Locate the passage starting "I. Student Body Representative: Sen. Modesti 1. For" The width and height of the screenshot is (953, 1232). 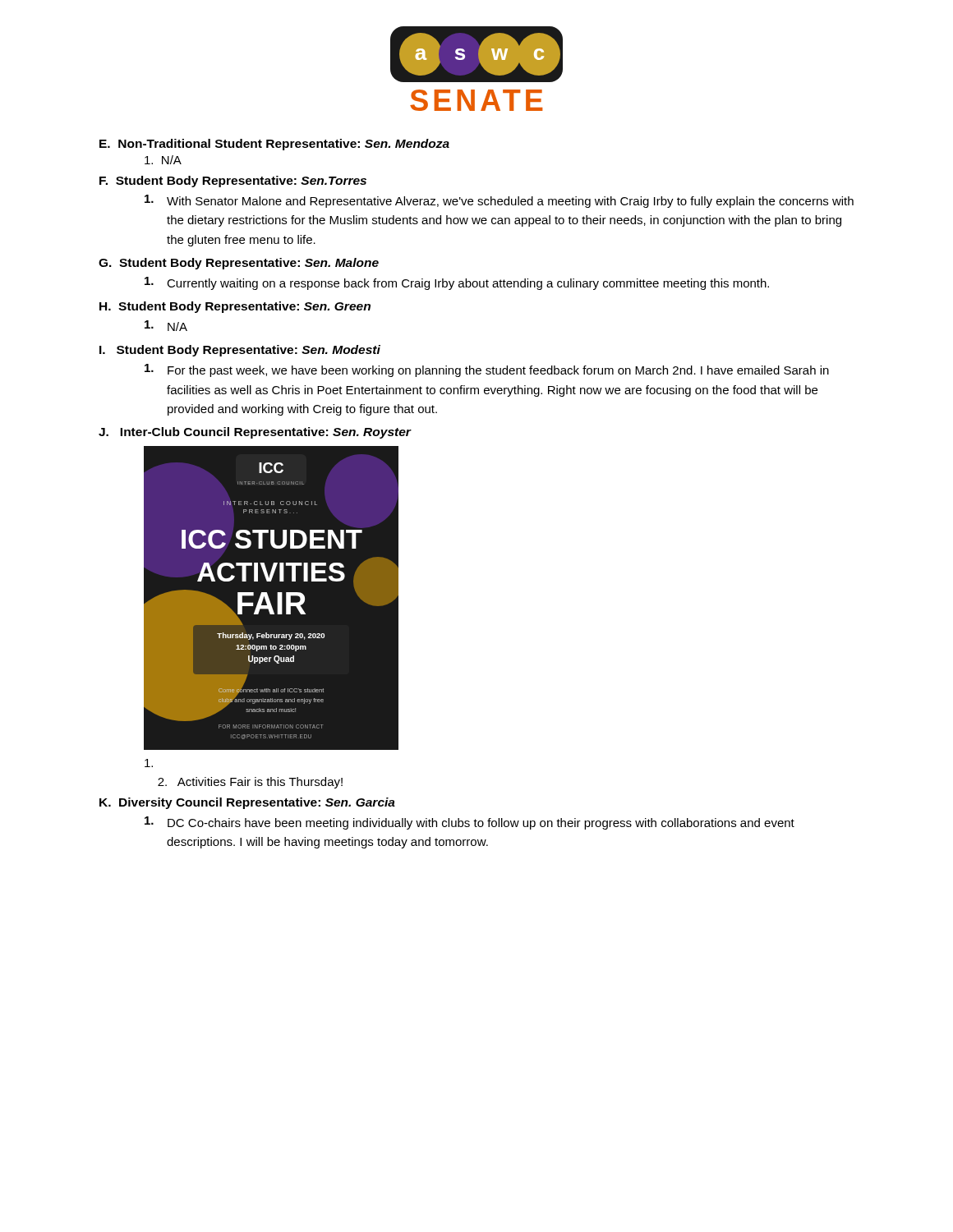[x=476, y=380]
